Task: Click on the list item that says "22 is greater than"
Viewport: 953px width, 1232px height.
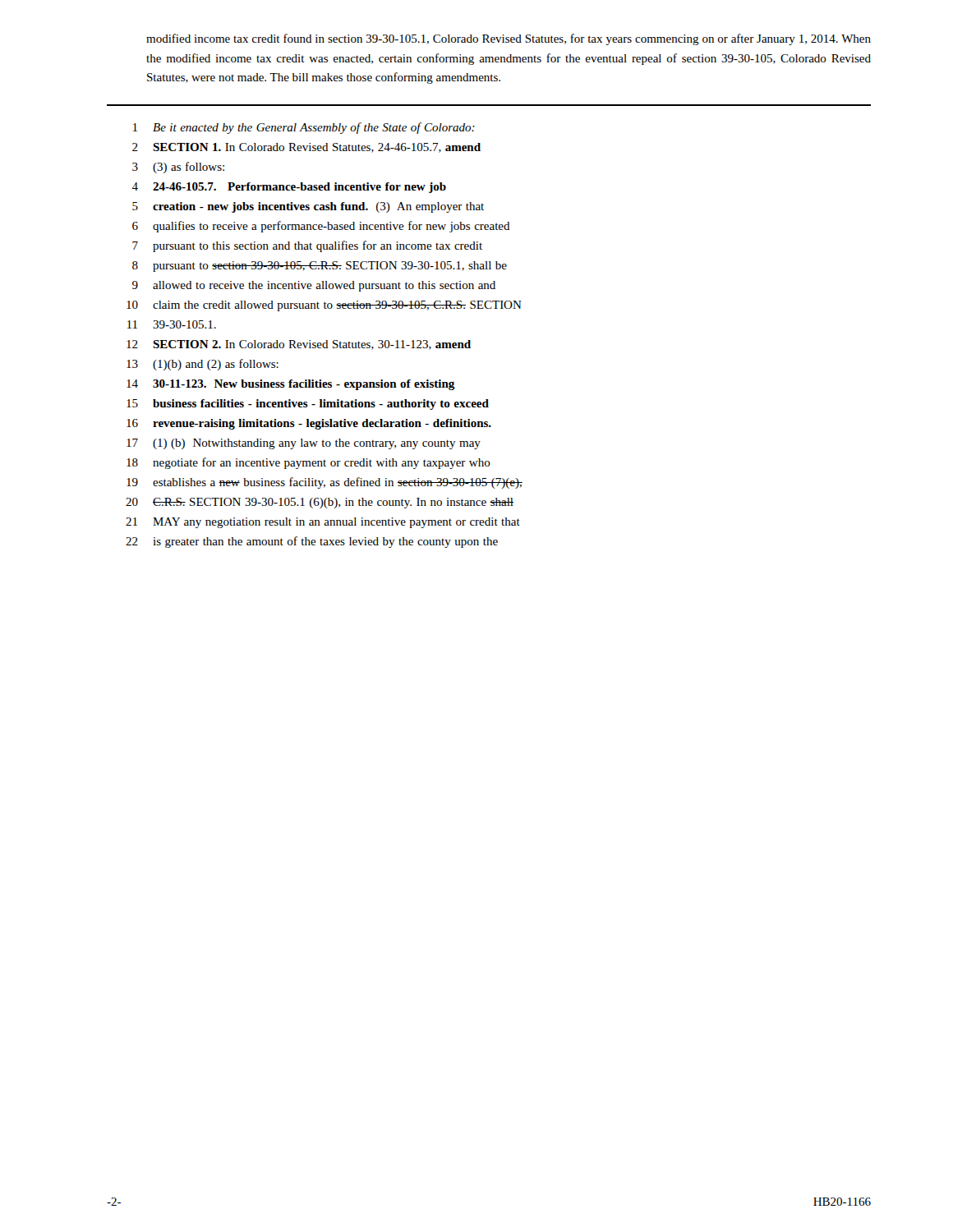Action: [x=489, y=541]
